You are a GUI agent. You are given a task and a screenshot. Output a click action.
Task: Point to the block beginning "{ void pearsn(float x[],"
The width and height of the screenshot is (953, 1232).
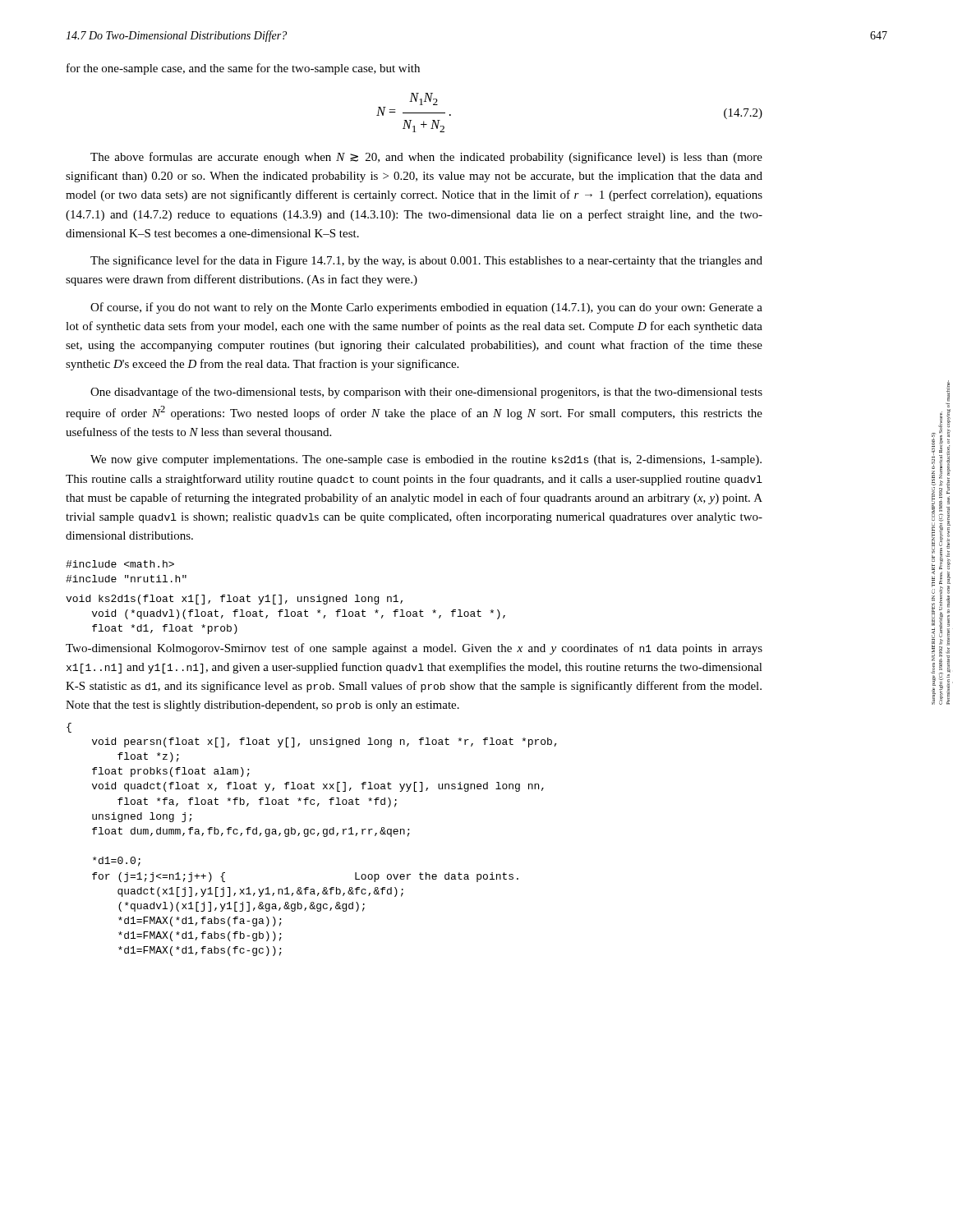point(414,839)
